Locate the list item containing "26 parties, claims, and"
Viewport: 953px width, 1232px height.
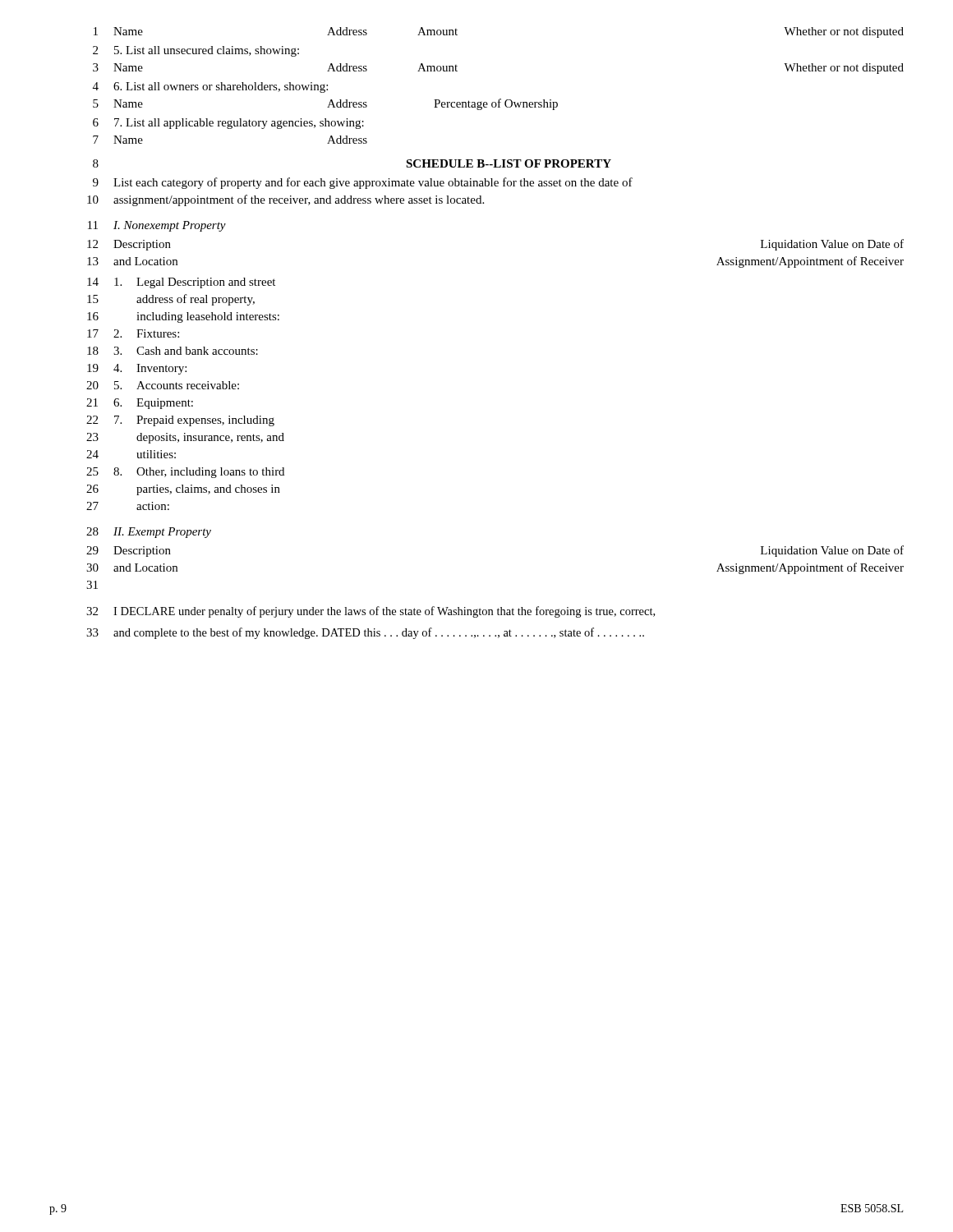[x=183, y=490]
